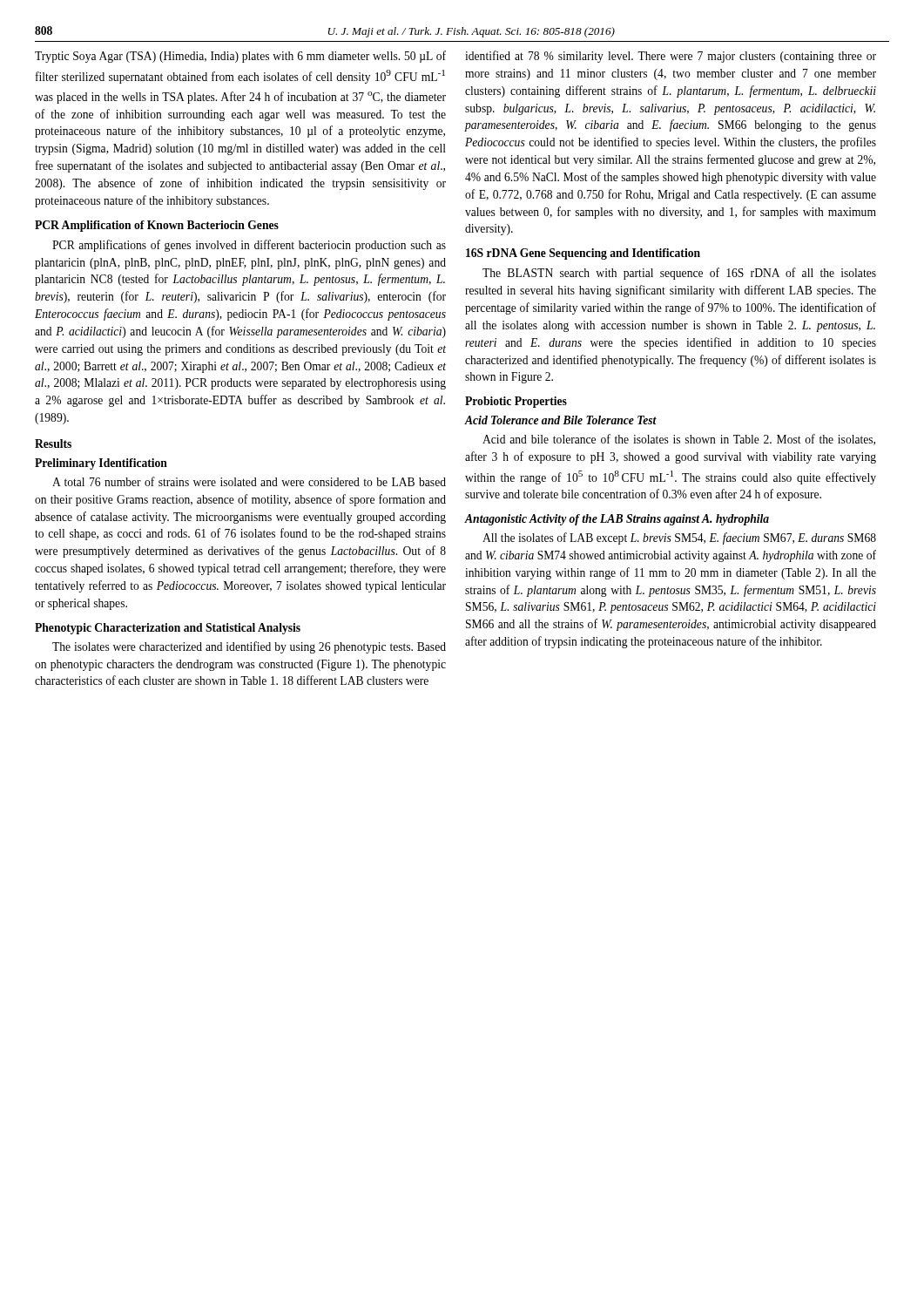Locate the block of text that opens with "The BLASTN search with partial sequence of 16S"
The width and height of the screenshot is (924, 1307).
click(671, 326)
